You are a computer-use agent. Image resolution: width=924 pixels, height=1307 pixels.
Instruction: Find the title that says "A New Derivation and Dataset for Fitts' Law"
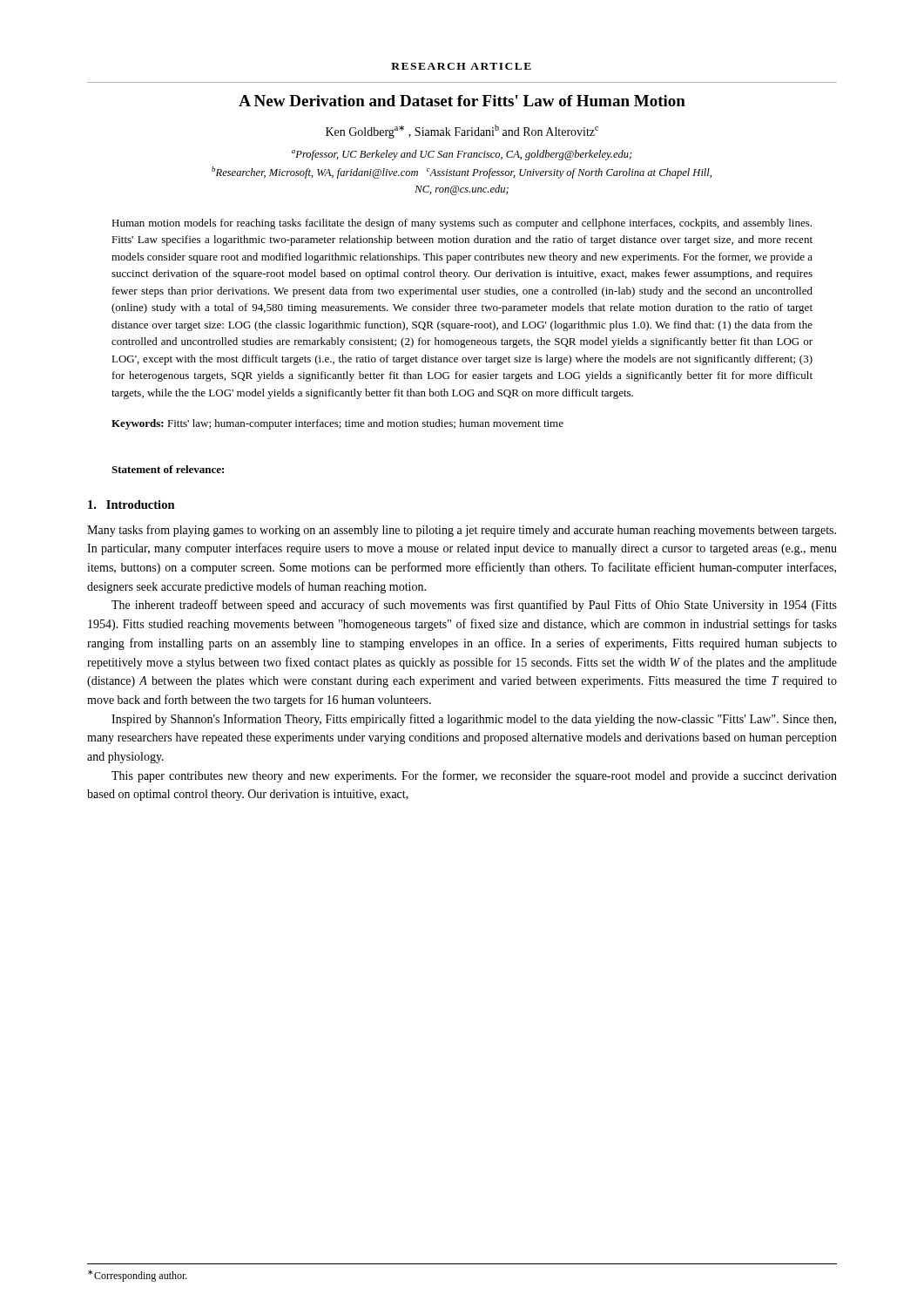pos(462,101)
